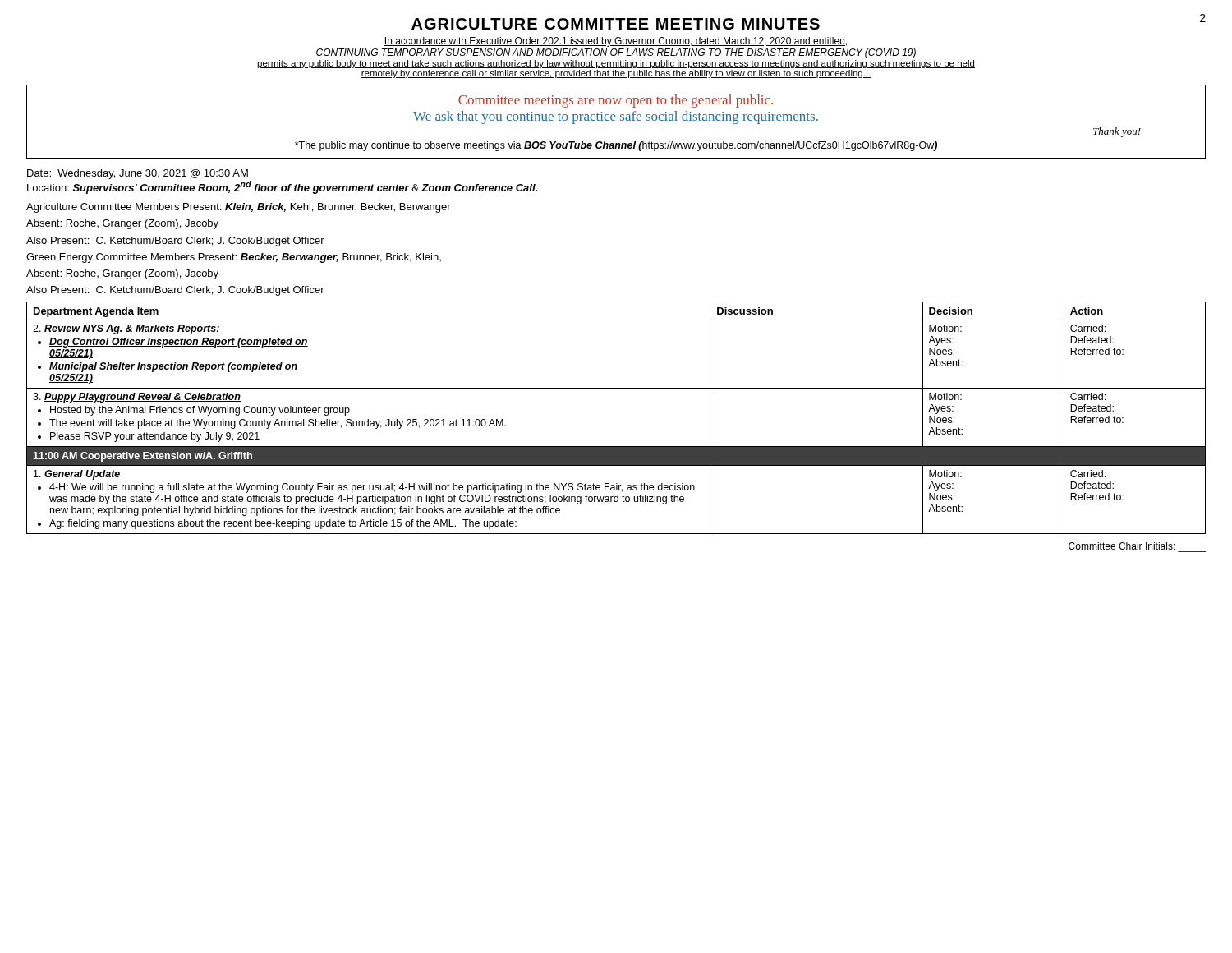Point to the passage starting "Agriculture Committee Members Present: Klein, Brick, Kehl, Brunner,"
1232x953 pixels.
[x=238, y=248]
